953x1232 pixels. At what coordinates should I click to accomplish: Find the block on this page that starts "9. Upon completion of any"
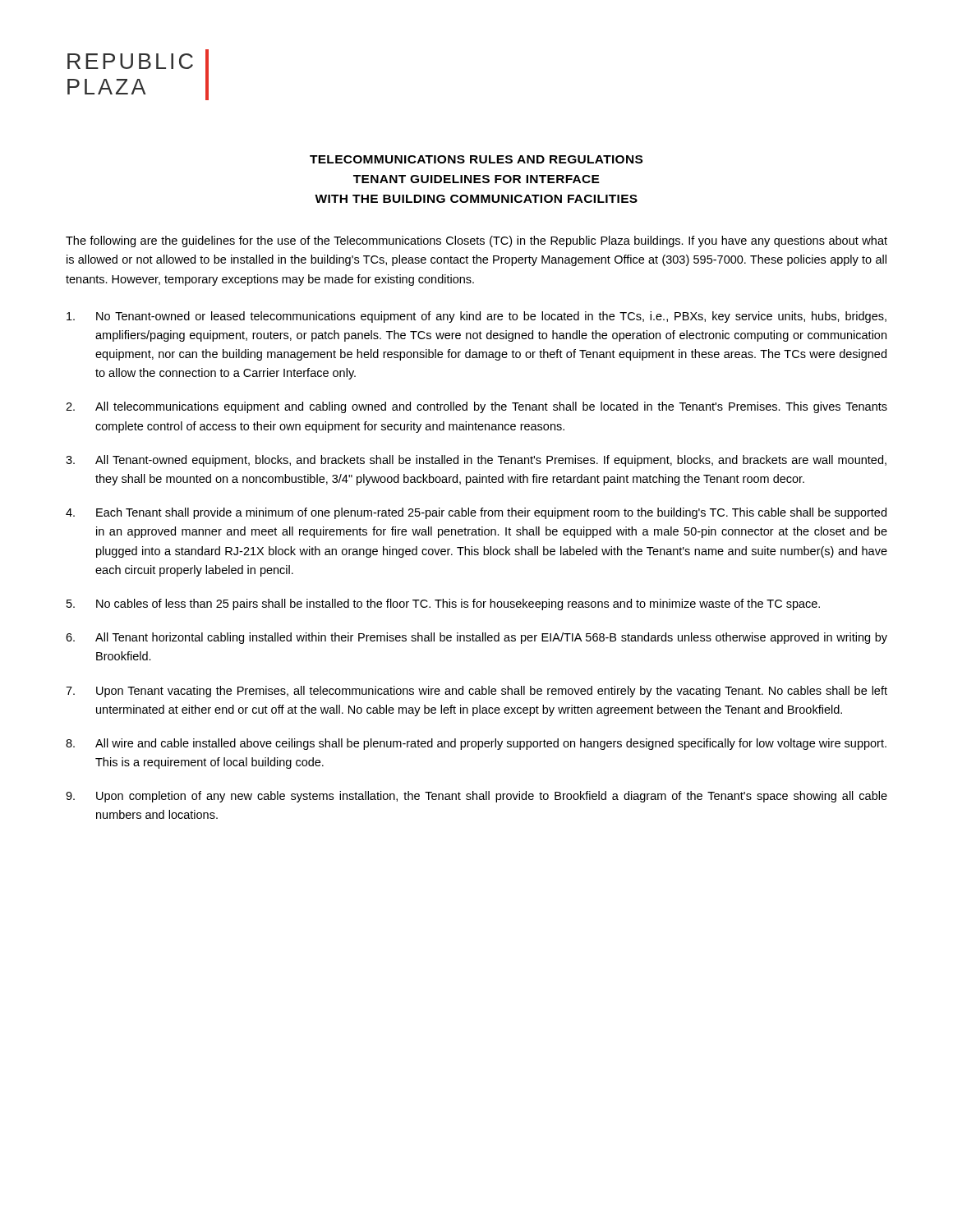point(476,806)
